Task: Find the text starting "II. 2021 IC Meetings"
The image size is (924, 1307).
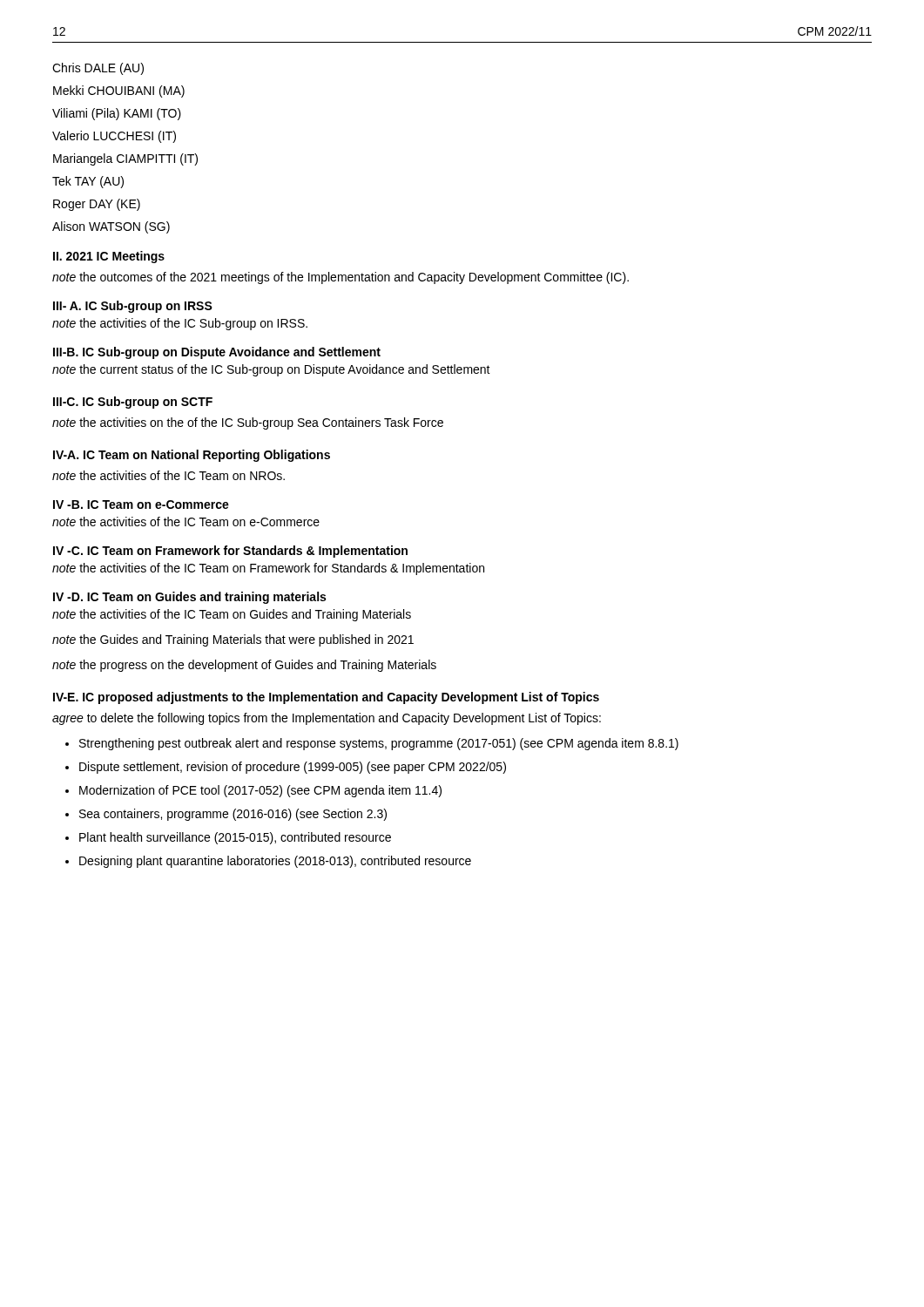Action: click(x=109, y=256)
